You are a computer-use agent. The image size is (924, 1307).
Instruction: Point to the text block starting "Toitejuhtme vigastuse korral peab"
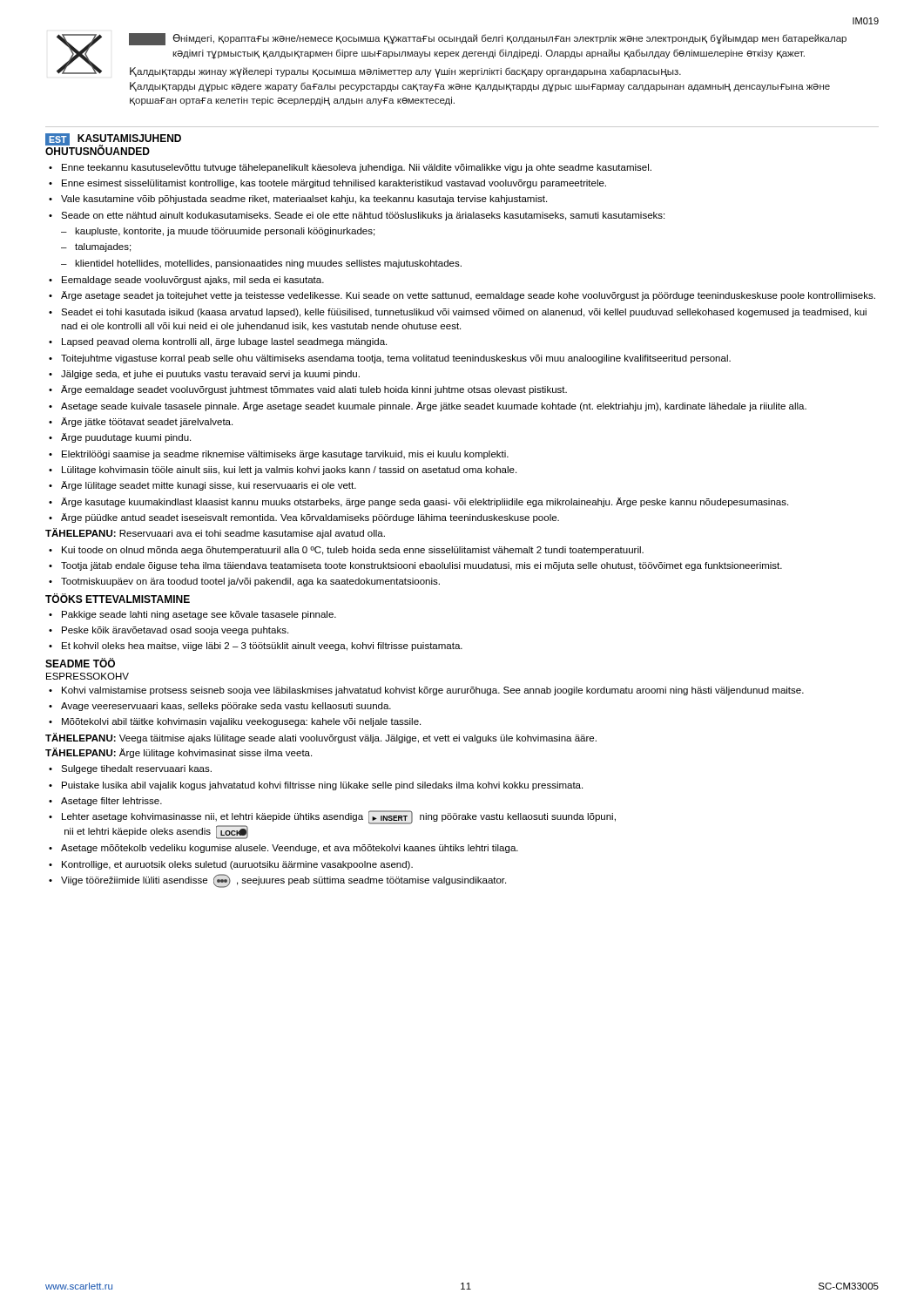tap(396, 358)
